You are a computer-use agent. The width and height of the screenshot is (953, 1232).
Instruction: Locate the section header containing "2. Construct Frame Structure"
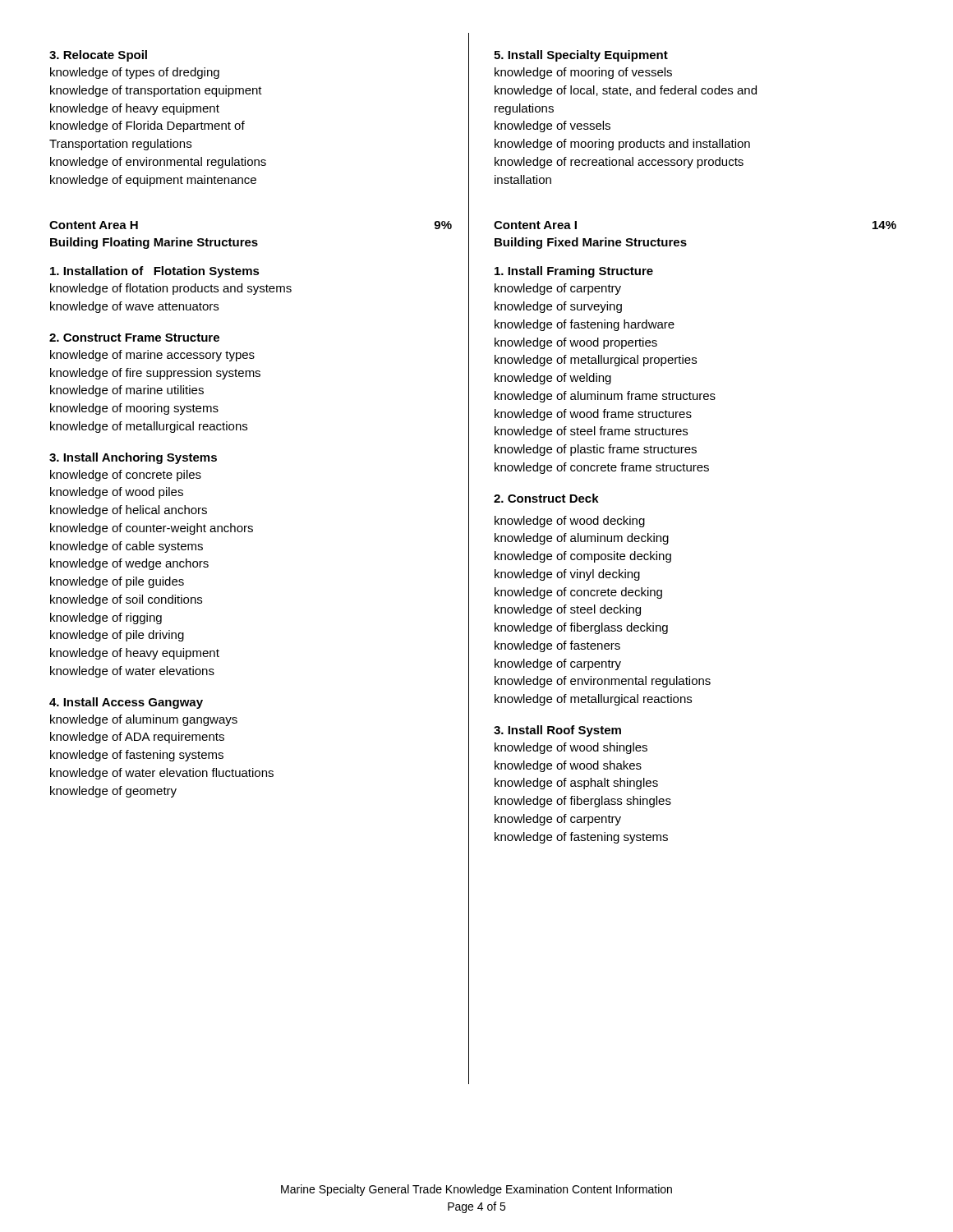click(x=135, y=337)
